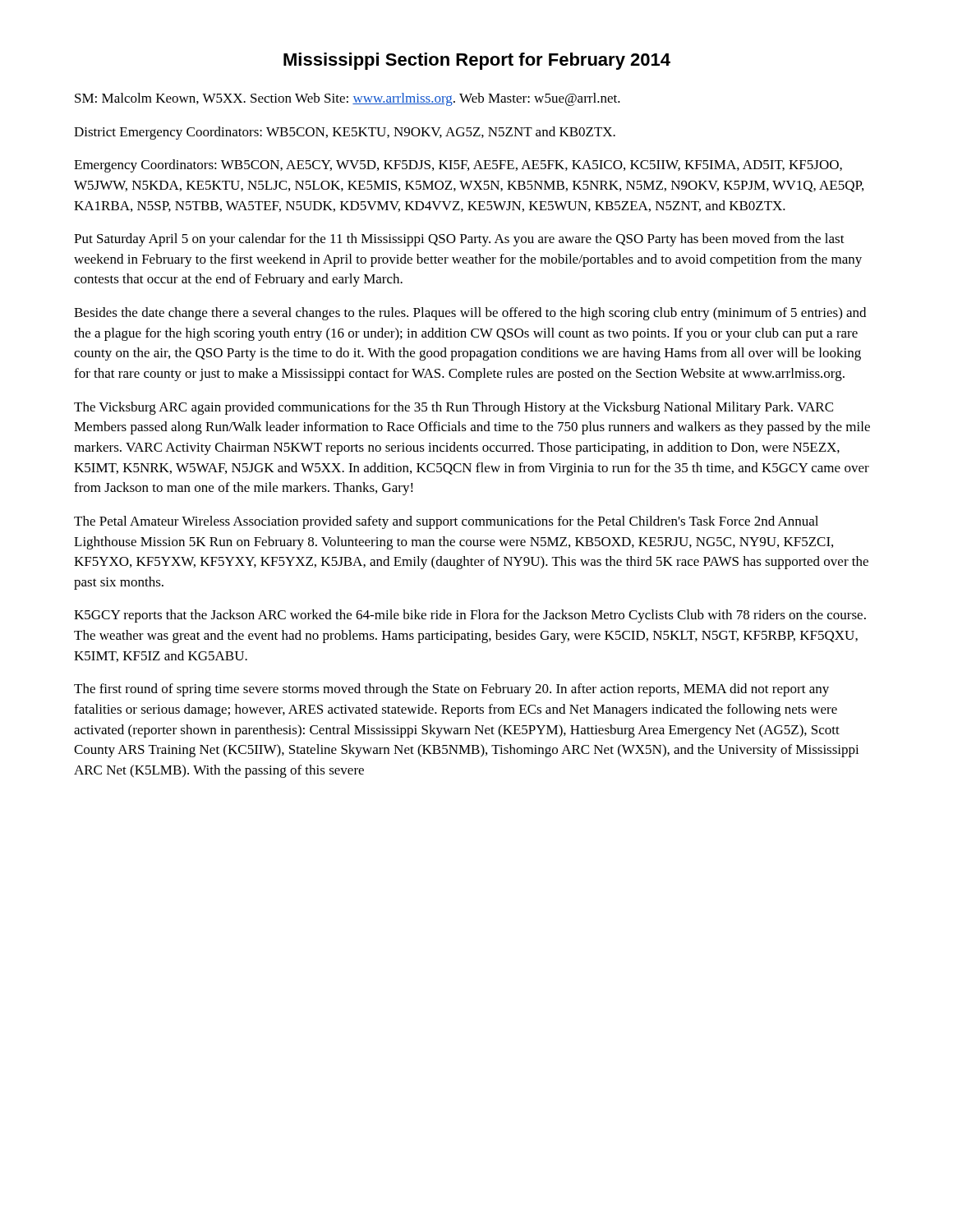Select the text block with the text "The Petal Amateur Wireless Association provided safety"

pyautogui.click(x=471, y=551)
